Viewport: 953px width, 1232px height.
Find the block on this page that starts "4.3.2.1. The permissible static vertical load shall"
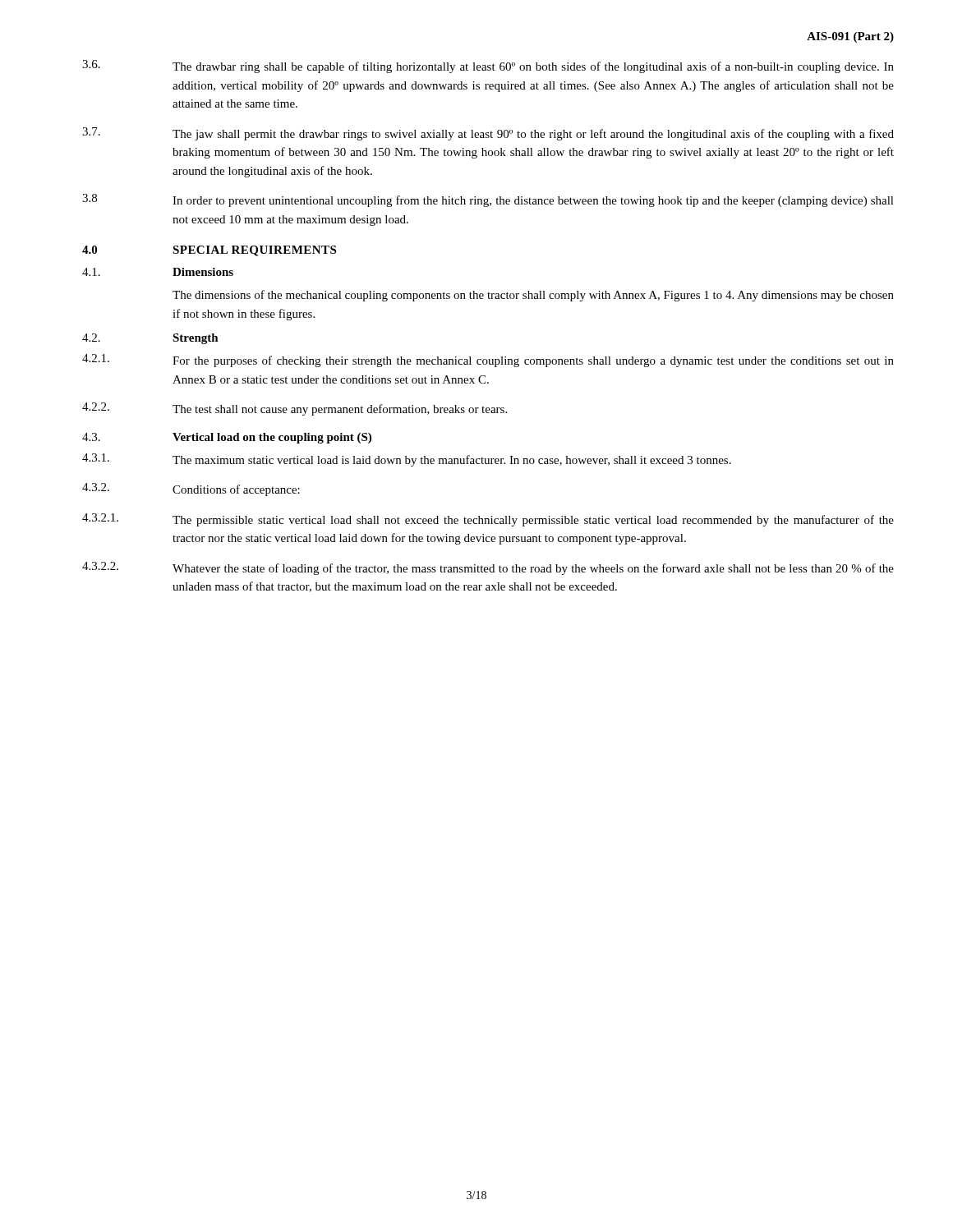[488, 529]
